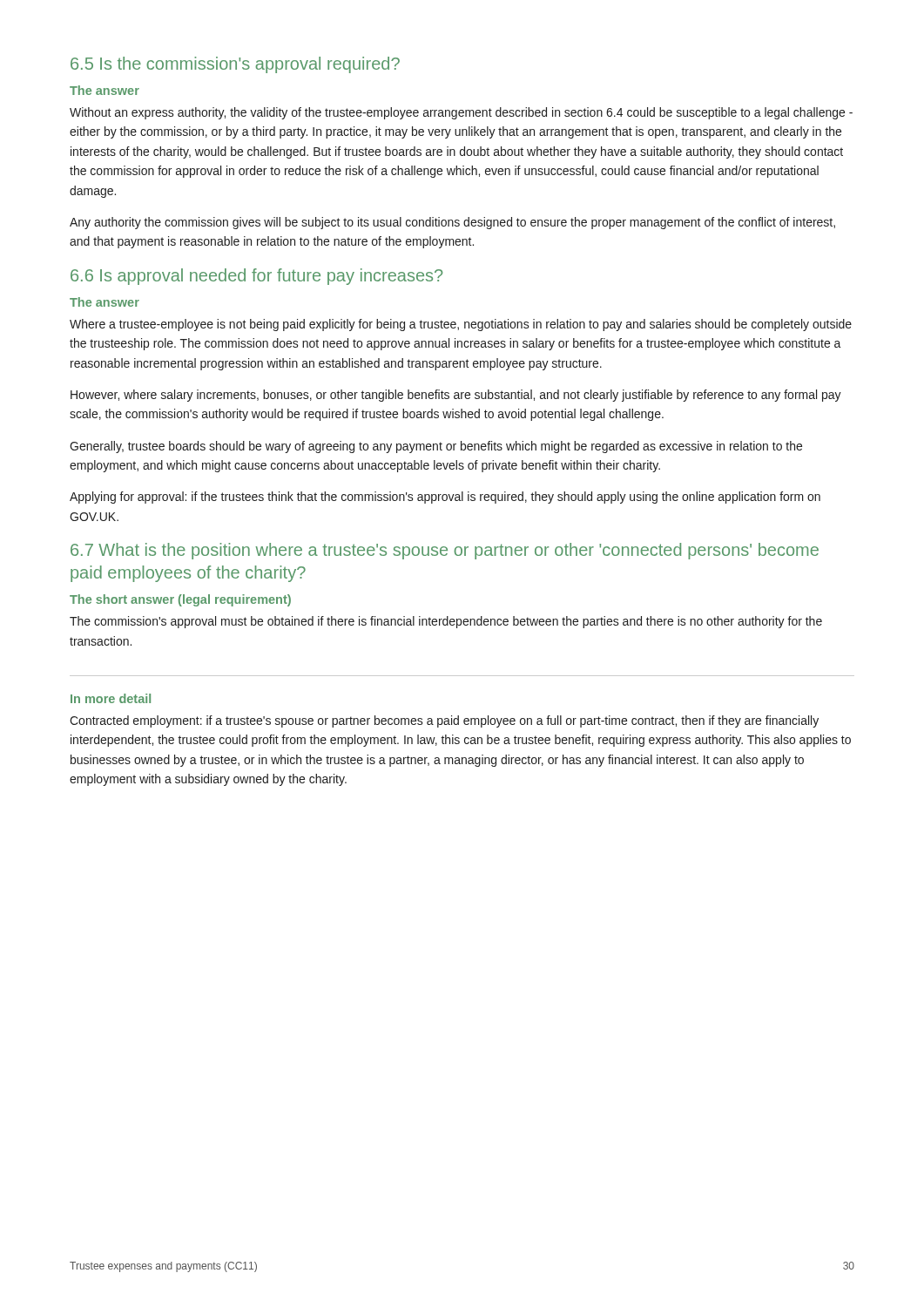This screenshot has height=1307, width=924.
Task: Select the section header containing "6.6 Is approval"
Action: 256,277
